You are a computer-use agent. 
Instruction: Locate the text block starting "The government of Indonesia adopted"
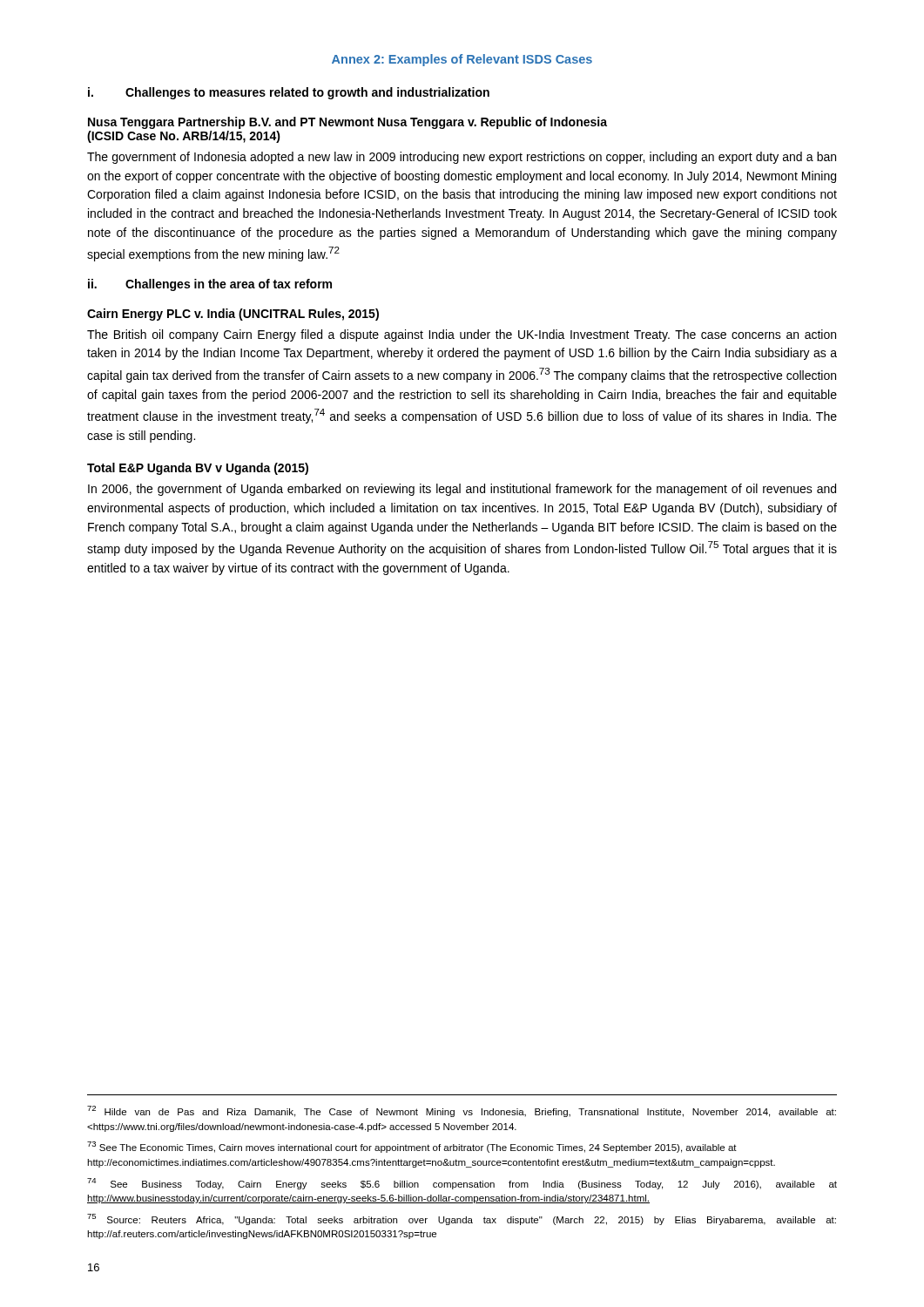pos(462,206)
